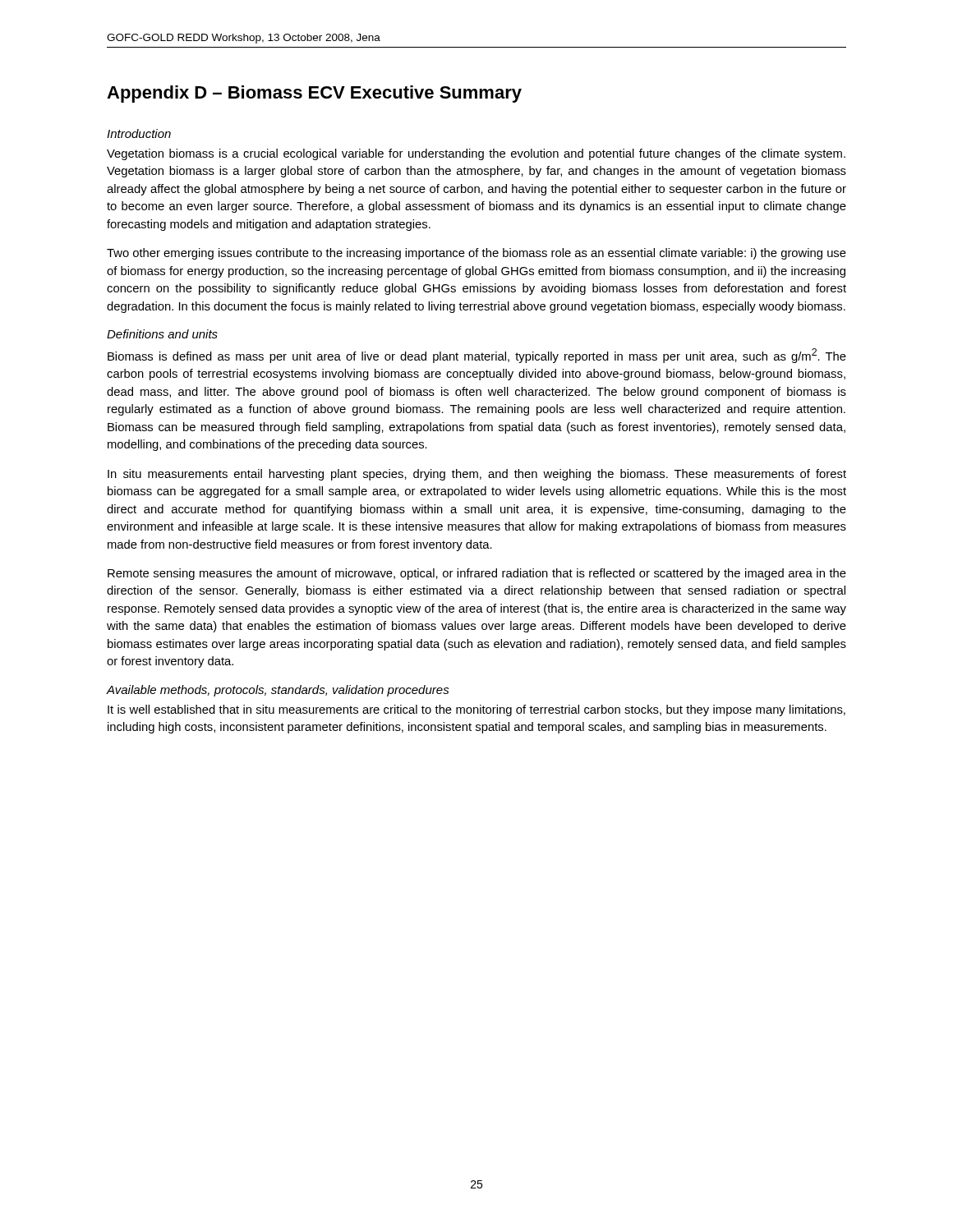Locate the text block that says "In situ measurements"
The height and width of the screenshot is (1232, 953).
point(476,509)
